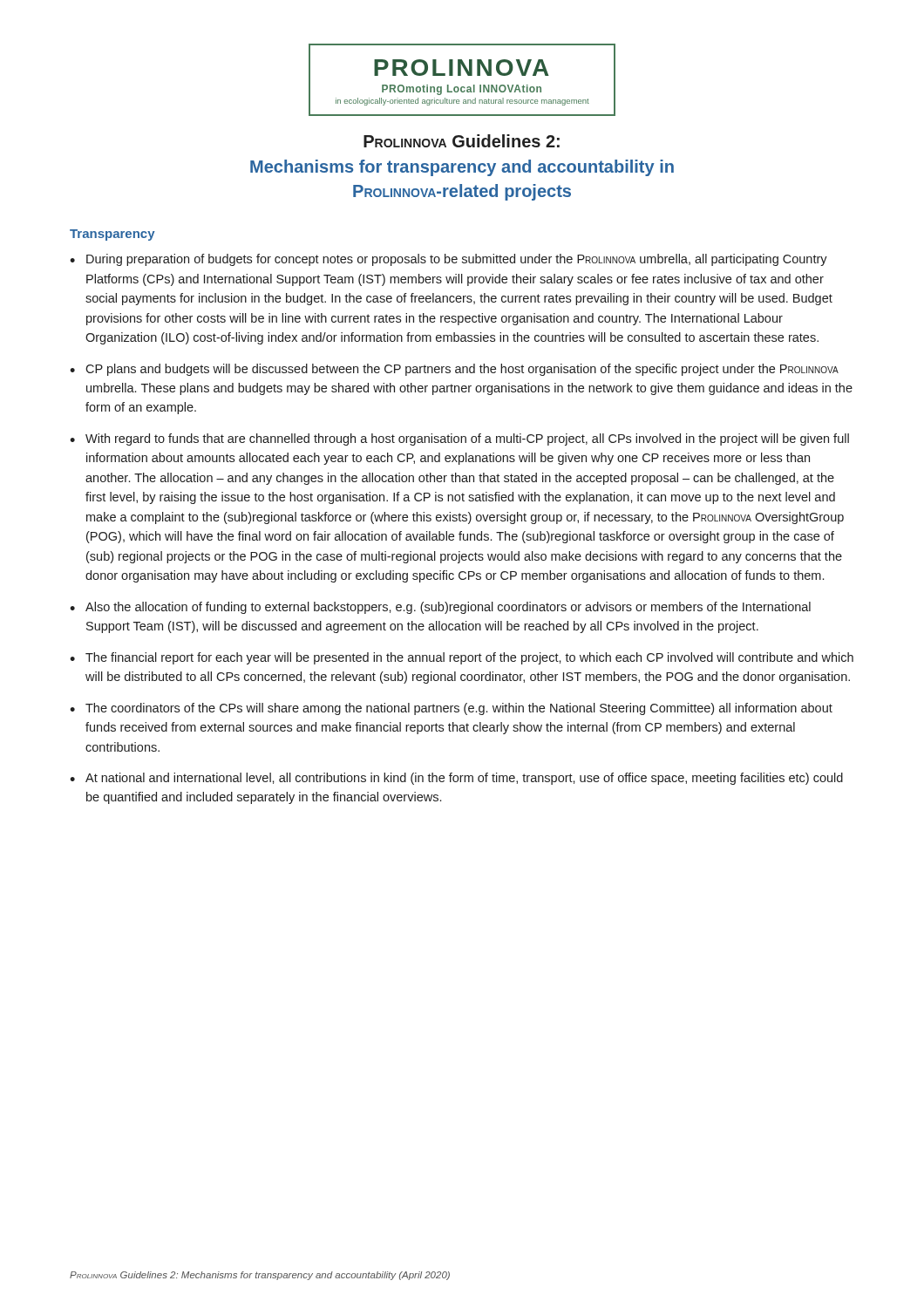Navigate to the region starting "• CP plans and budgets will be"
924x1308 pixels.
point(462,388)
